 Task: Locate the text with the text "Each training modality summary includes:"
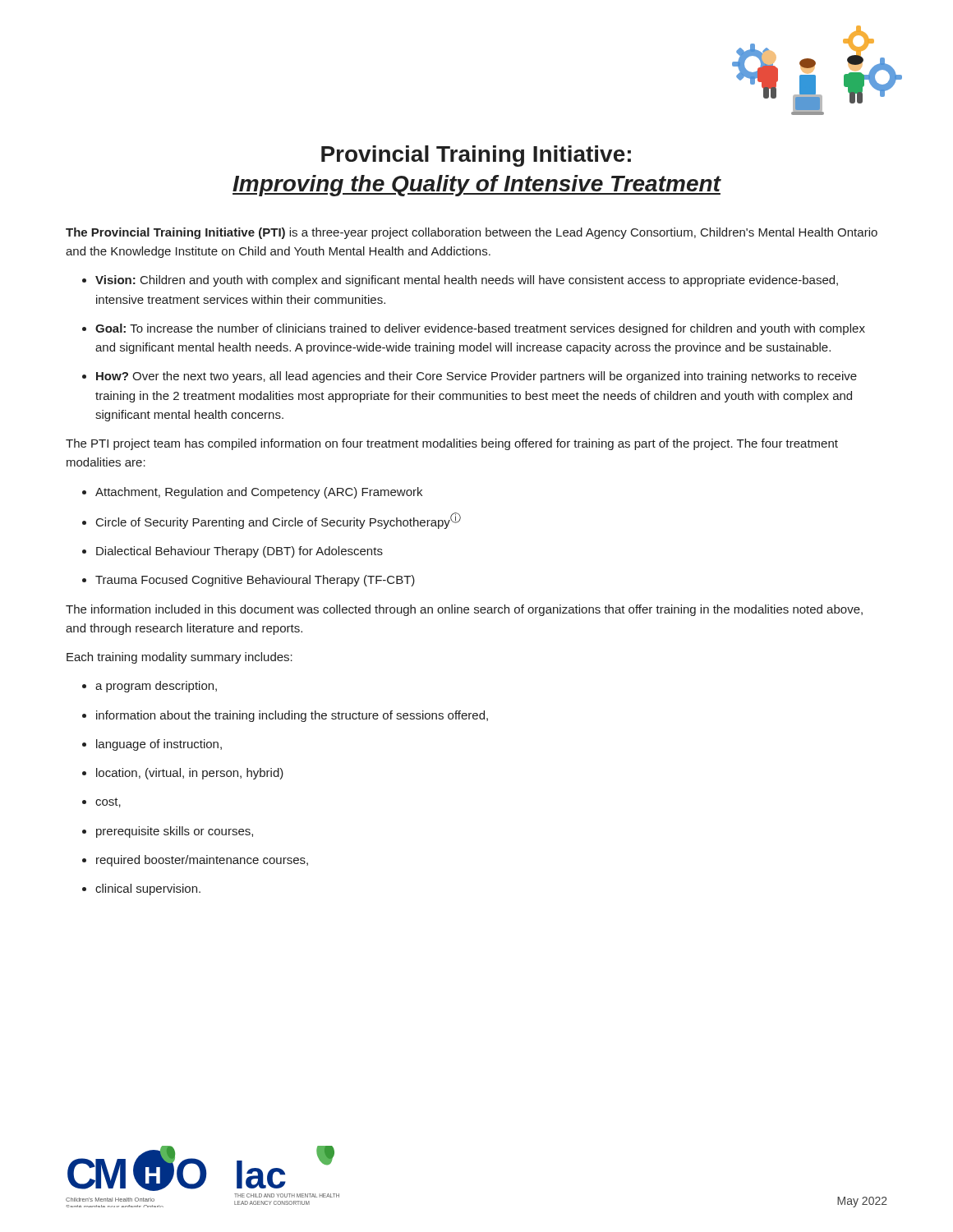179,657
